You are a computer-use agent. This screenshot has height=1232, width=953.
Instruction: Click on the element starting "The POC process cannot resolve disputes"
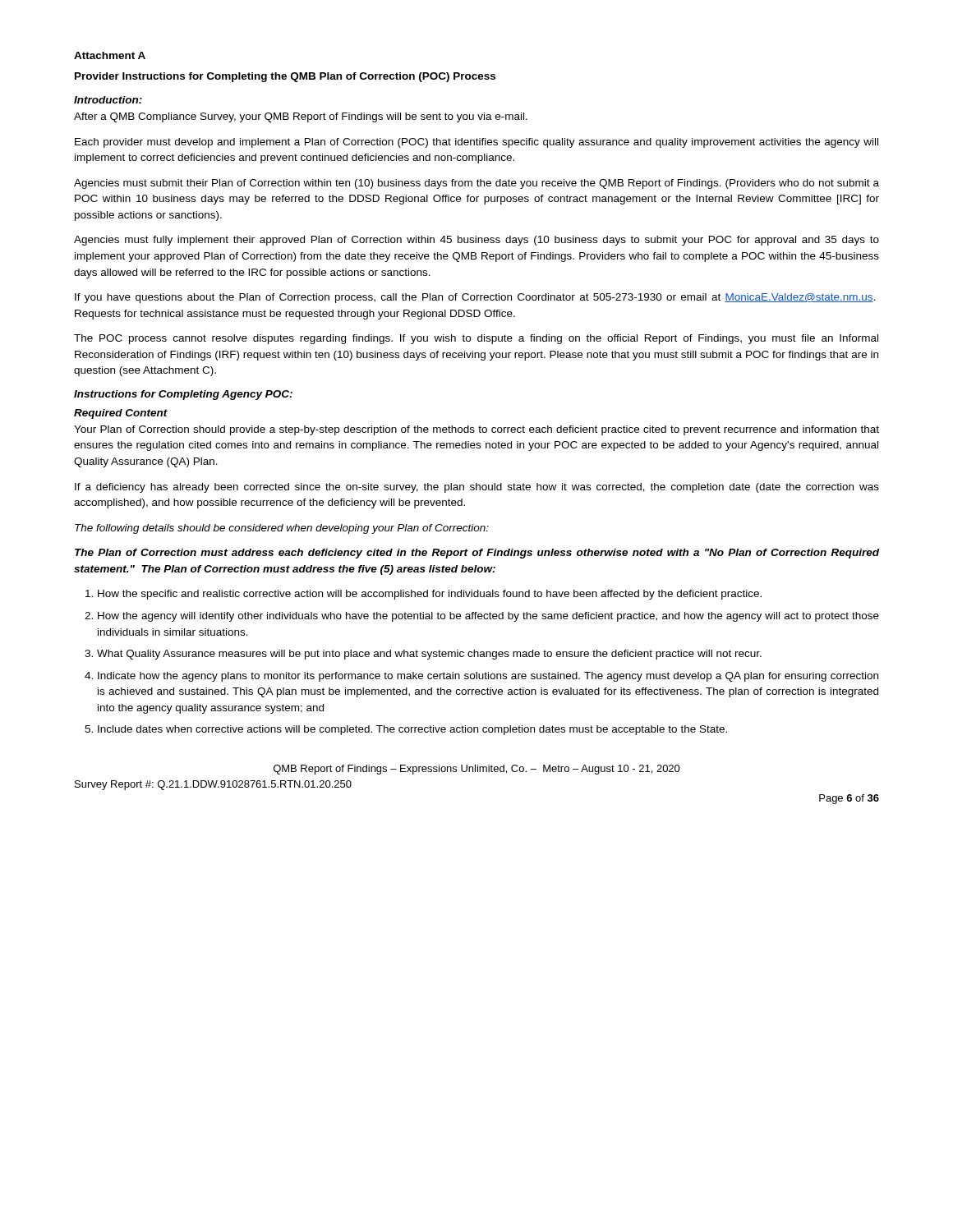(476, 354)
